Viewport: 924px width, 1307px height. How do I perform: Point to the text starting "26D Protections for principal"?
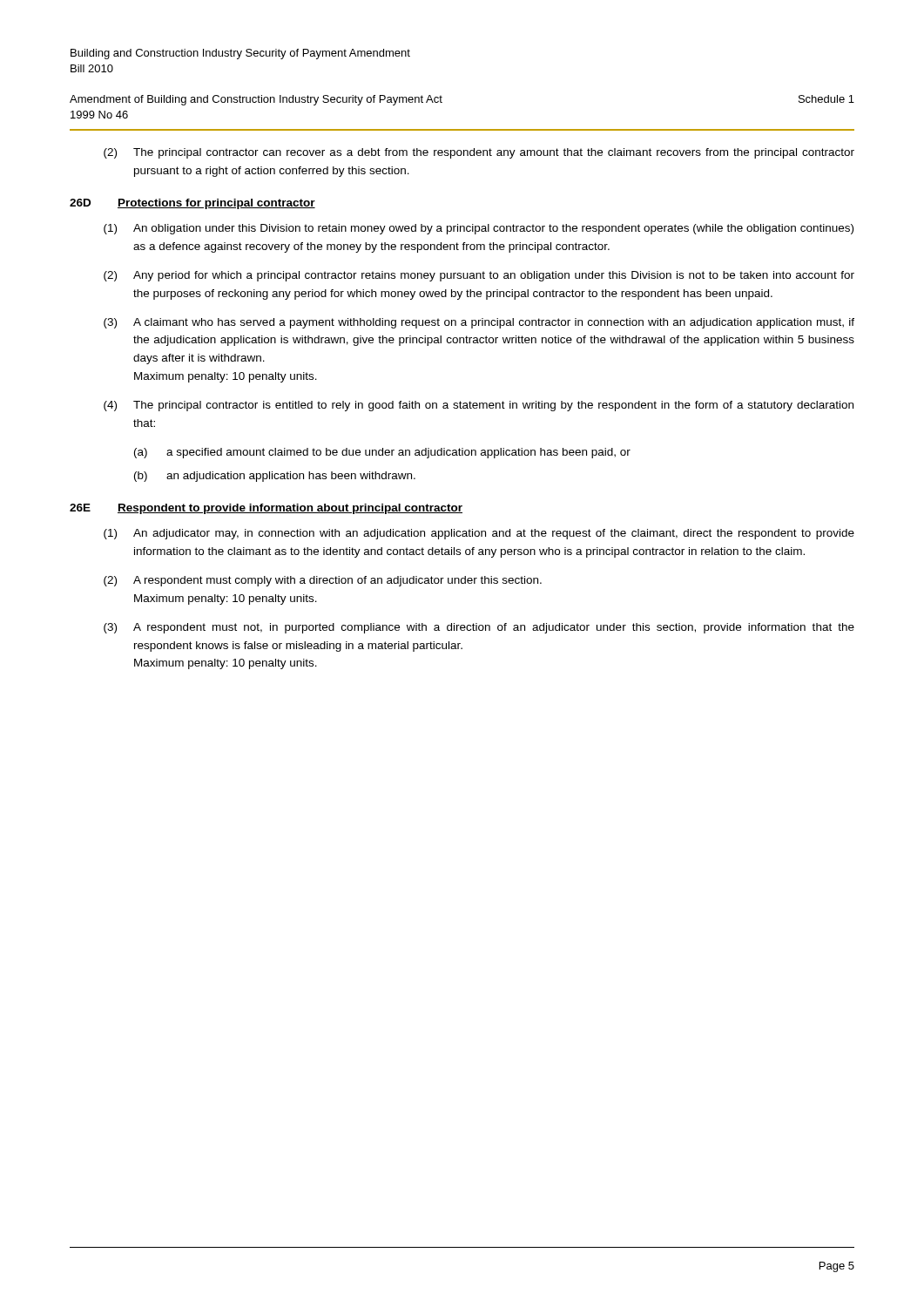click(x=192, y=202)
